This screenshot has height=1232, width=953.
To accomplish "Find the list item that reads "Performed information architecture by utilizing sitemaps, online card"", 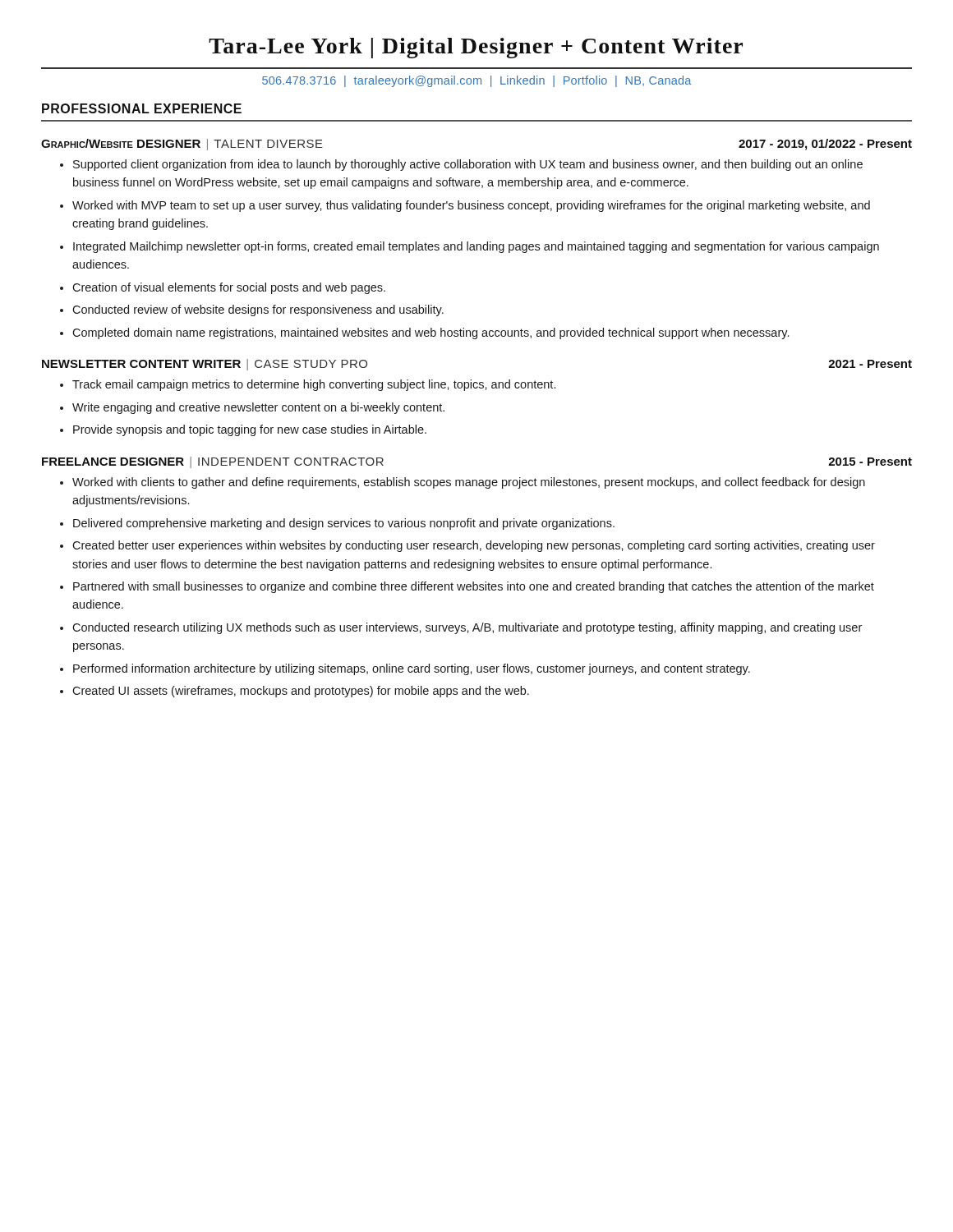I will click(476, 669).
